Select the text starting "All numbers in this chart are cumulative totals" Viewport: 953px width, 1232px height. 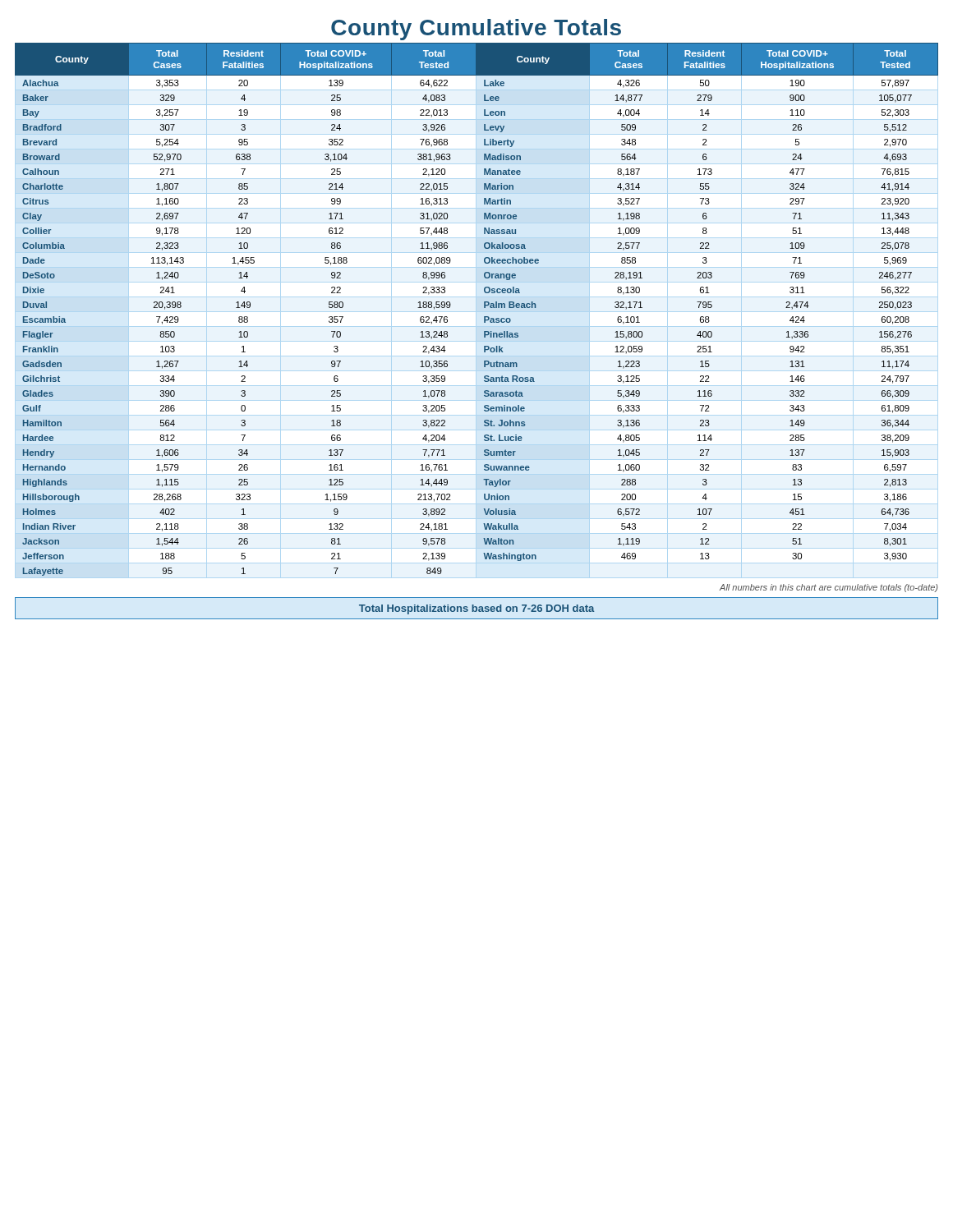click(829, 587)
